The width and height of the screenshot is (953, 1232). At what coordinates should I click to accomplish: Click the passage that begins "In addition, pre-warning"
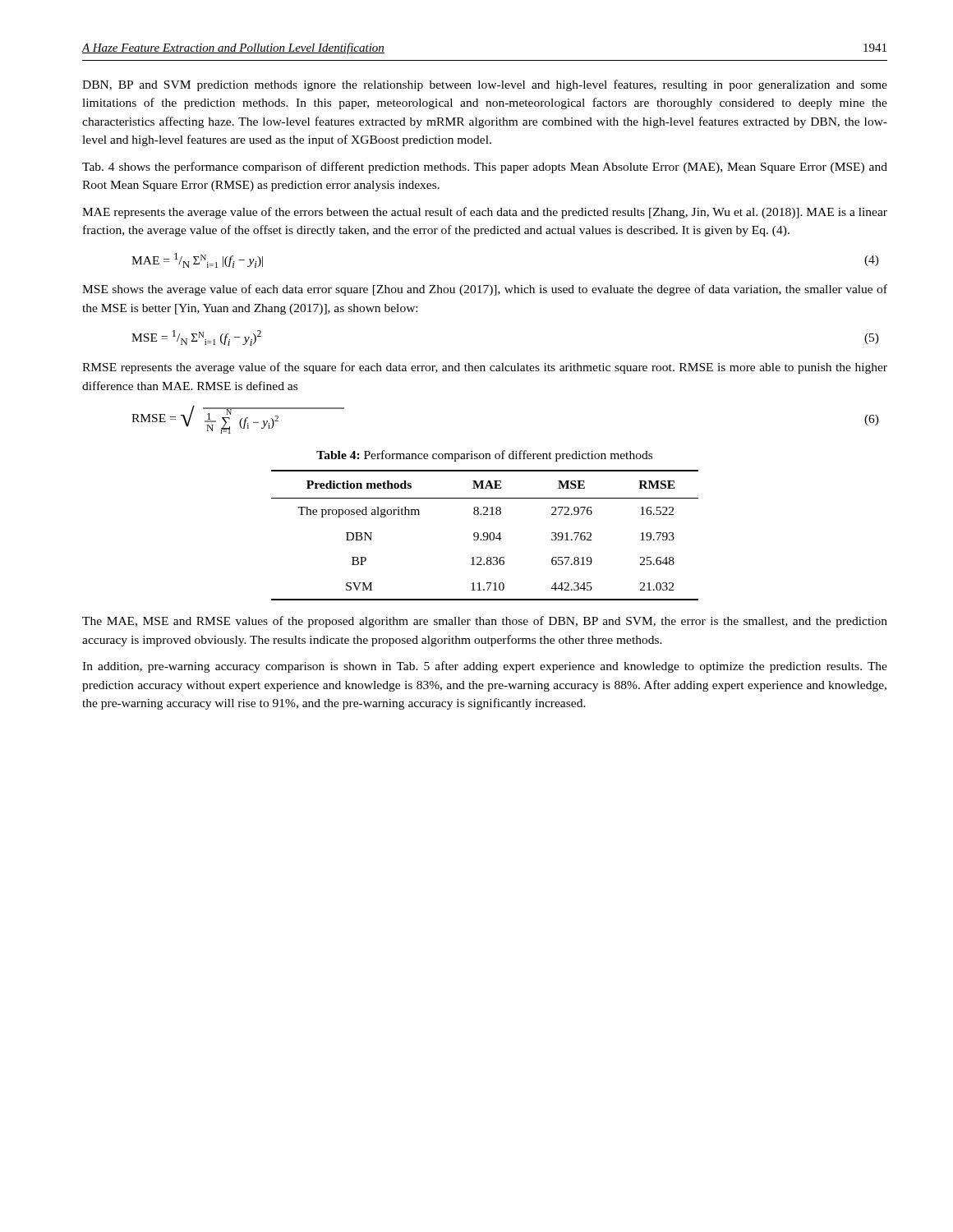tap(485, 685)
